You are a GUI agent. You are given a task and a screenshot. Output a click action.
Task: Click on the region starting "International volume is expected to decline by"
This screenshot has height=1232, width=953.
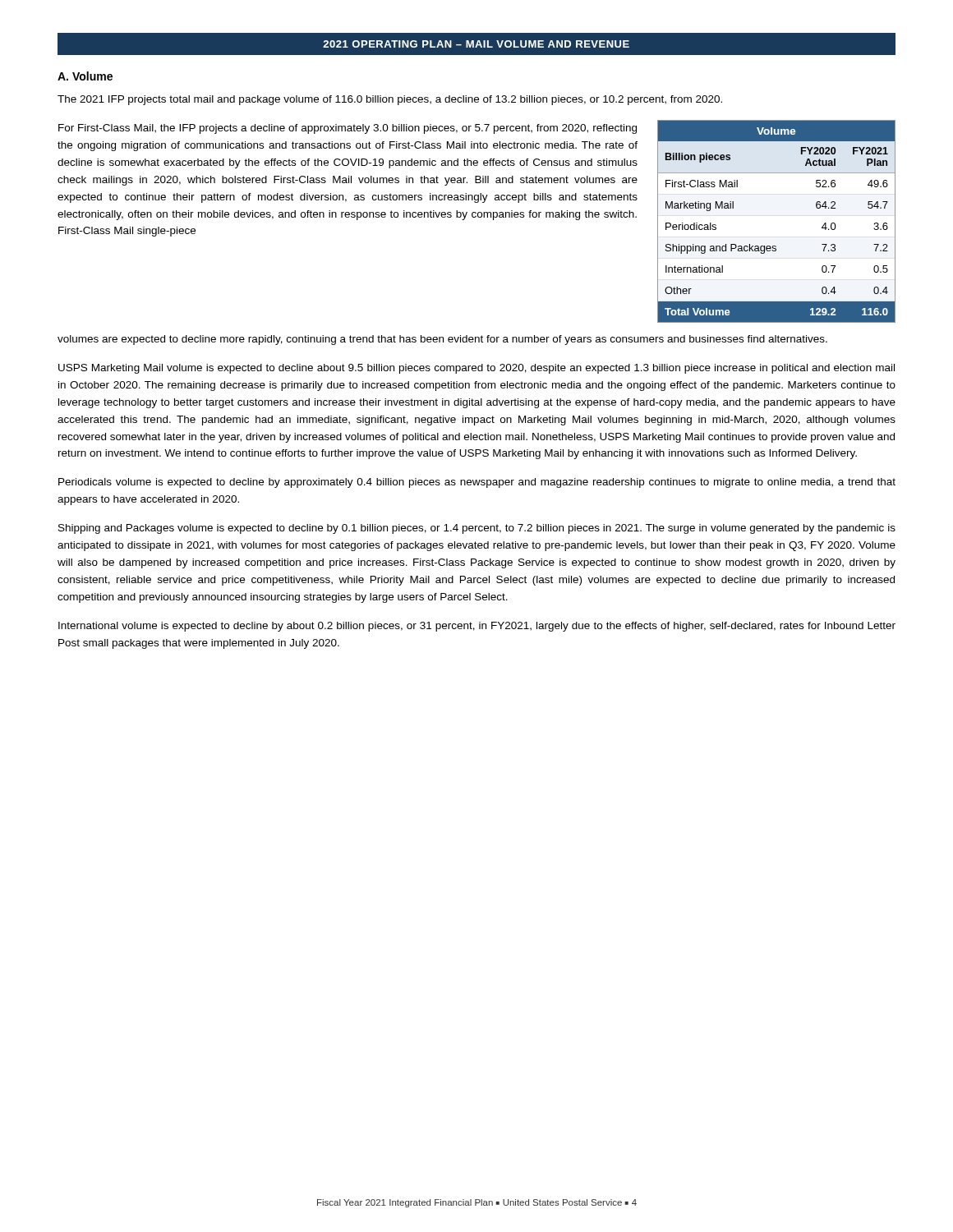[x=476, y=634]
